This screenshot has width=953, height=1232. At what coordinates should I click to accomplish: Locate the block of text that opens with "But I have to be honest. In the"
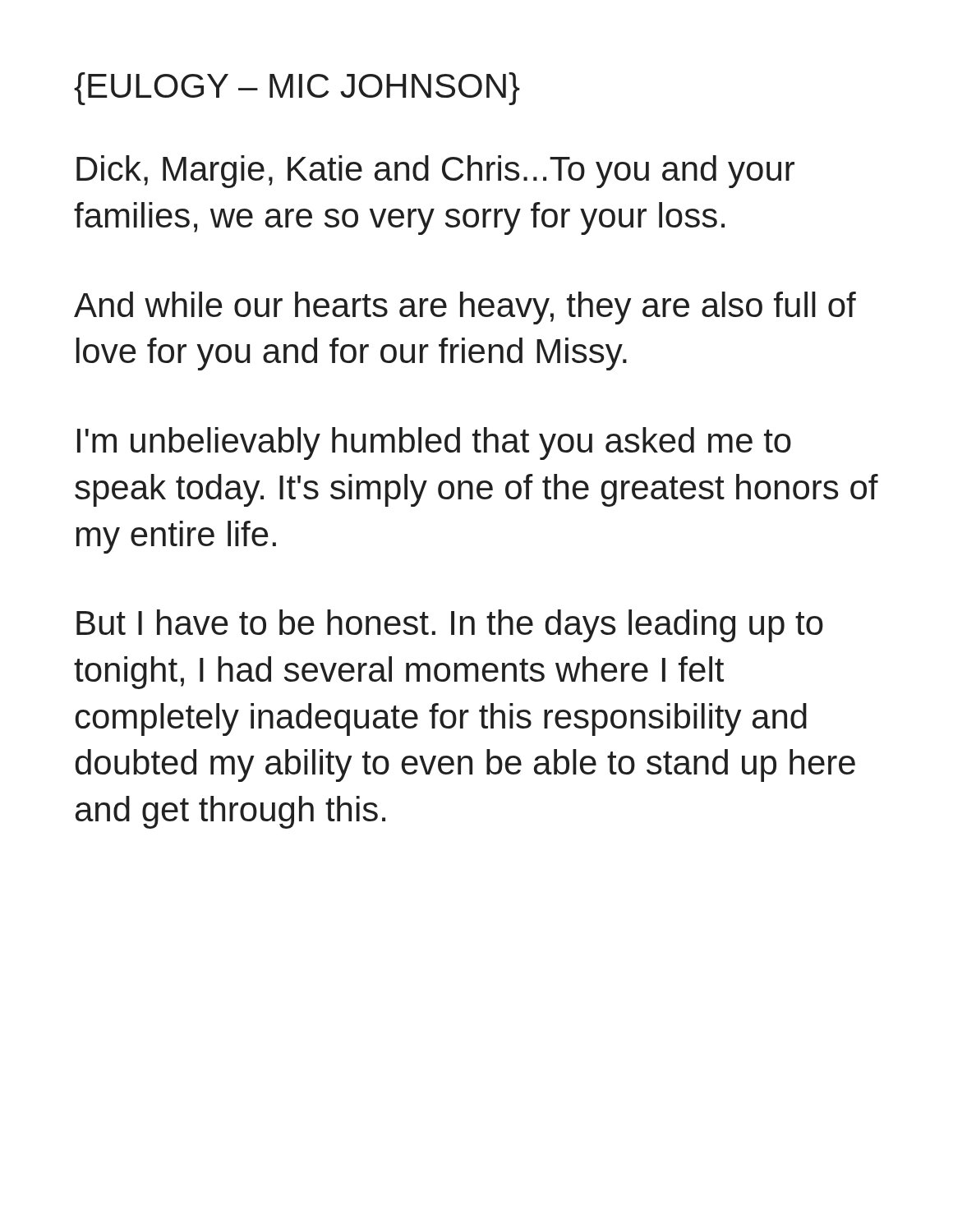(x=465, y=716)
